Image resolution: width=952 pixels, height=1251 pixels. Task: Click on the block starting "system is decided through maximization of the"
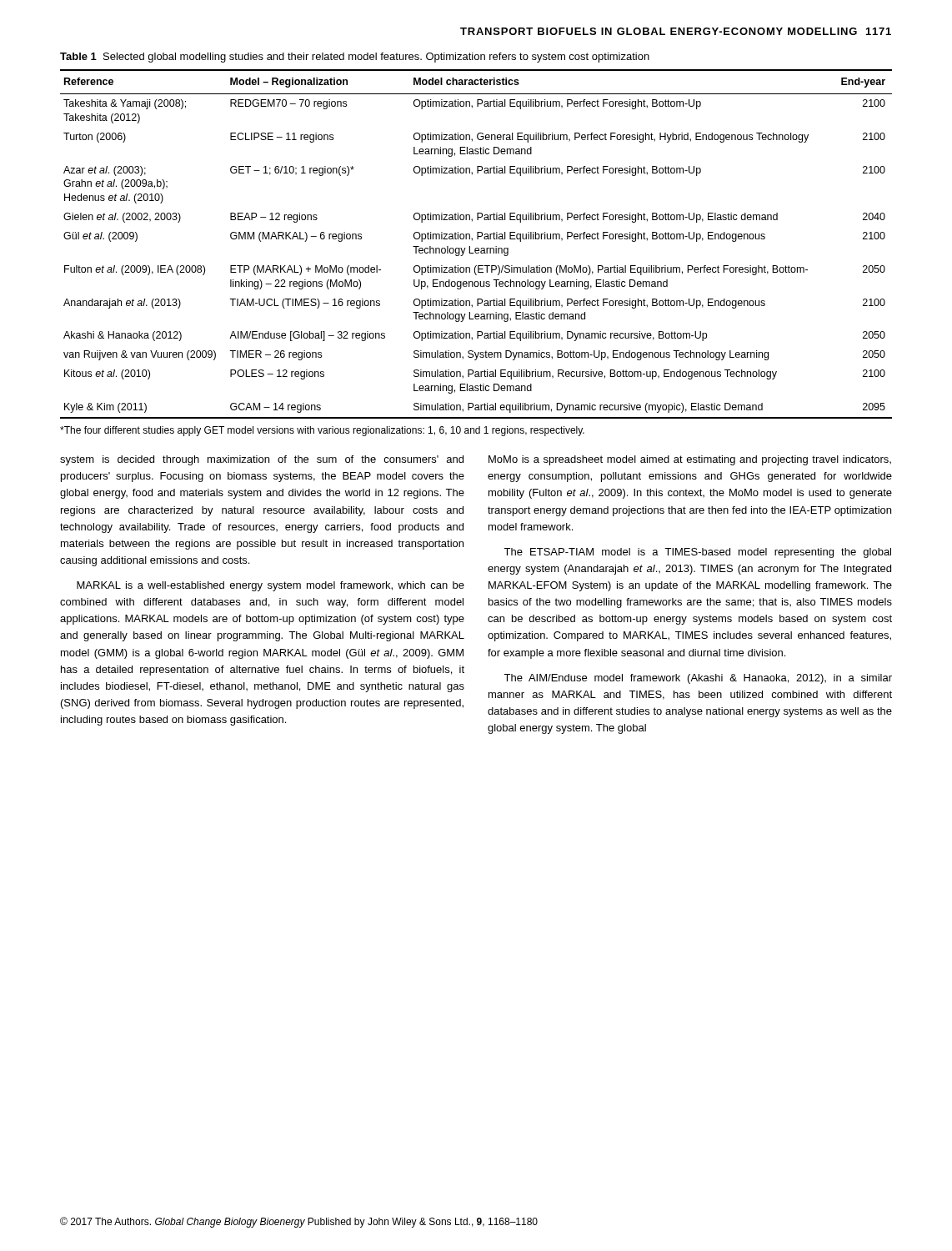tap(262, 590)
